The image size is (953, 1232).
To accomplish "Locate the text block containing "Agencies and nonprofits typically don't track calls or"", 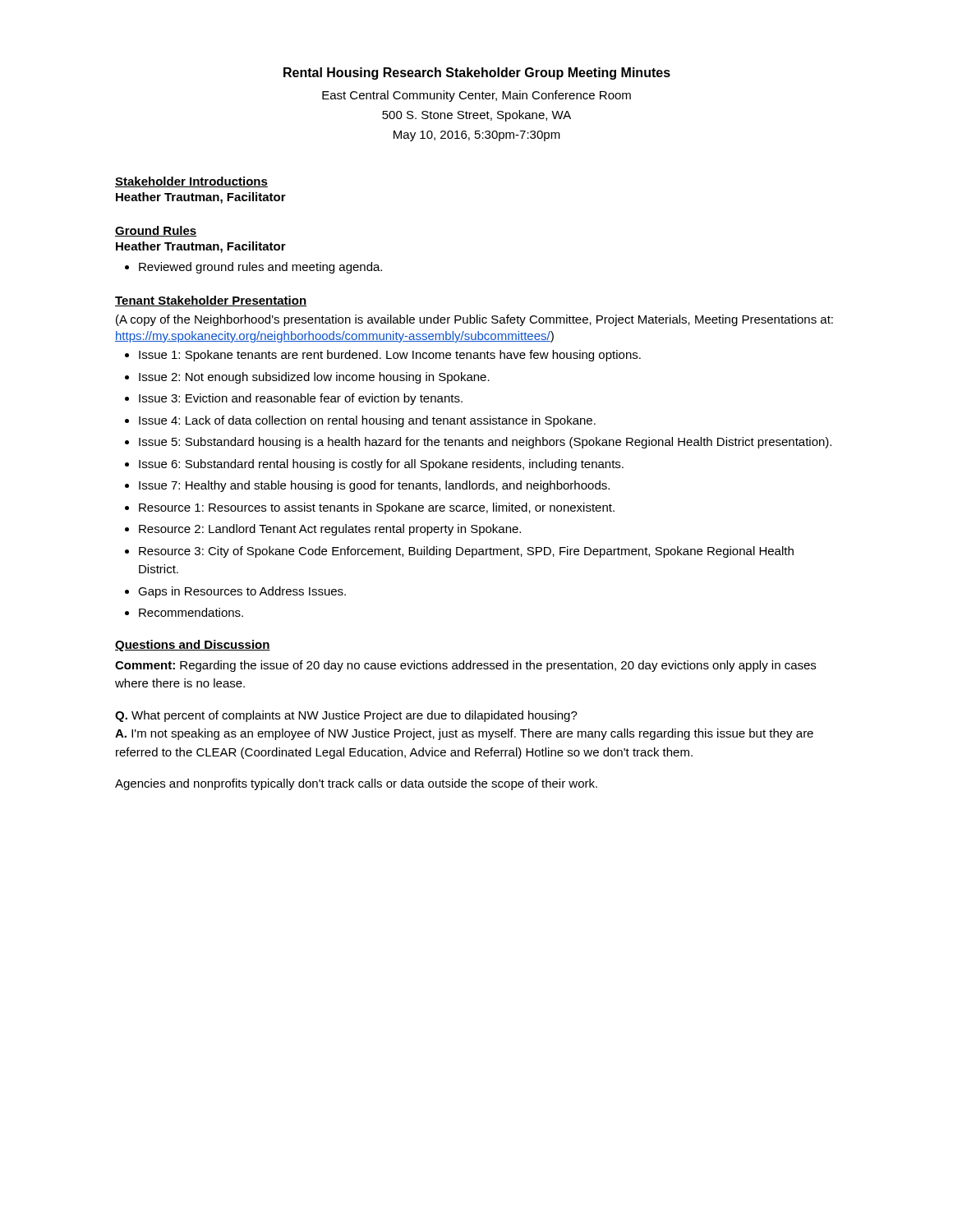I will (x=357, y=783).
